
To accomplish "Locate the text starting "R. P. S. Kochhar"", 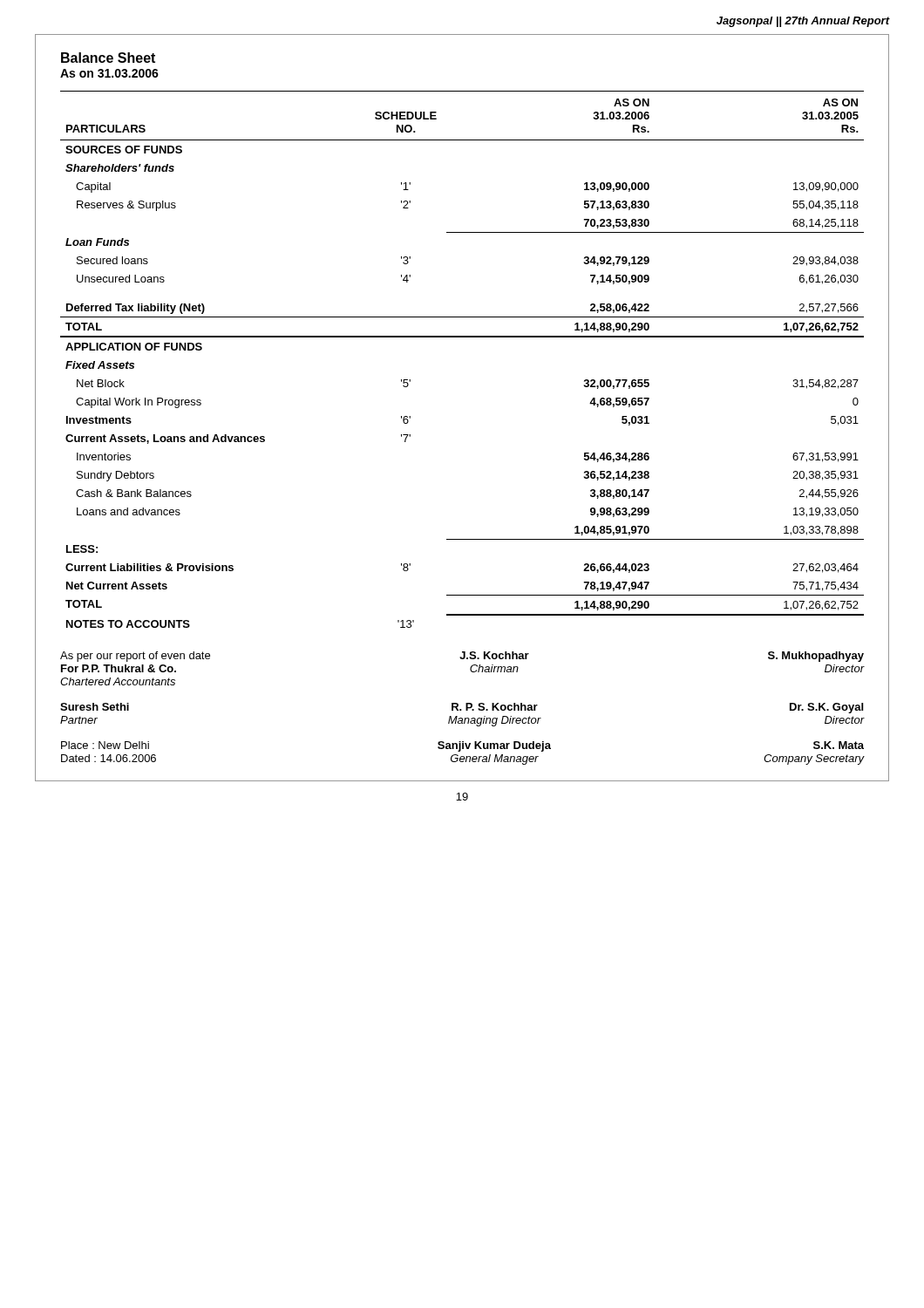I will click(x=494, y=713).
